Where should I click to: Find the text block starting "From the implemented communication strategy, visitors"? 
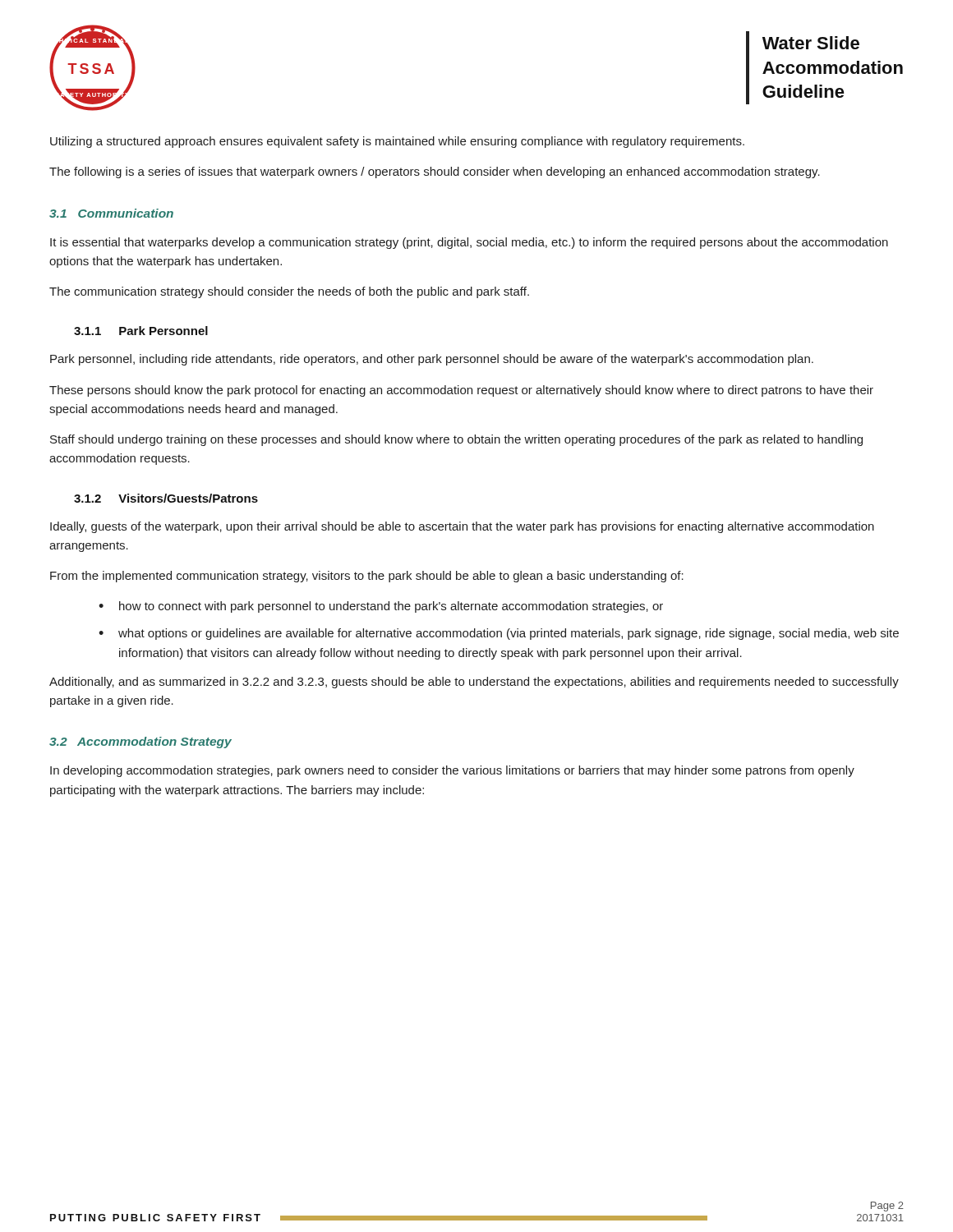pyautogui.click(x=367, y=575)
